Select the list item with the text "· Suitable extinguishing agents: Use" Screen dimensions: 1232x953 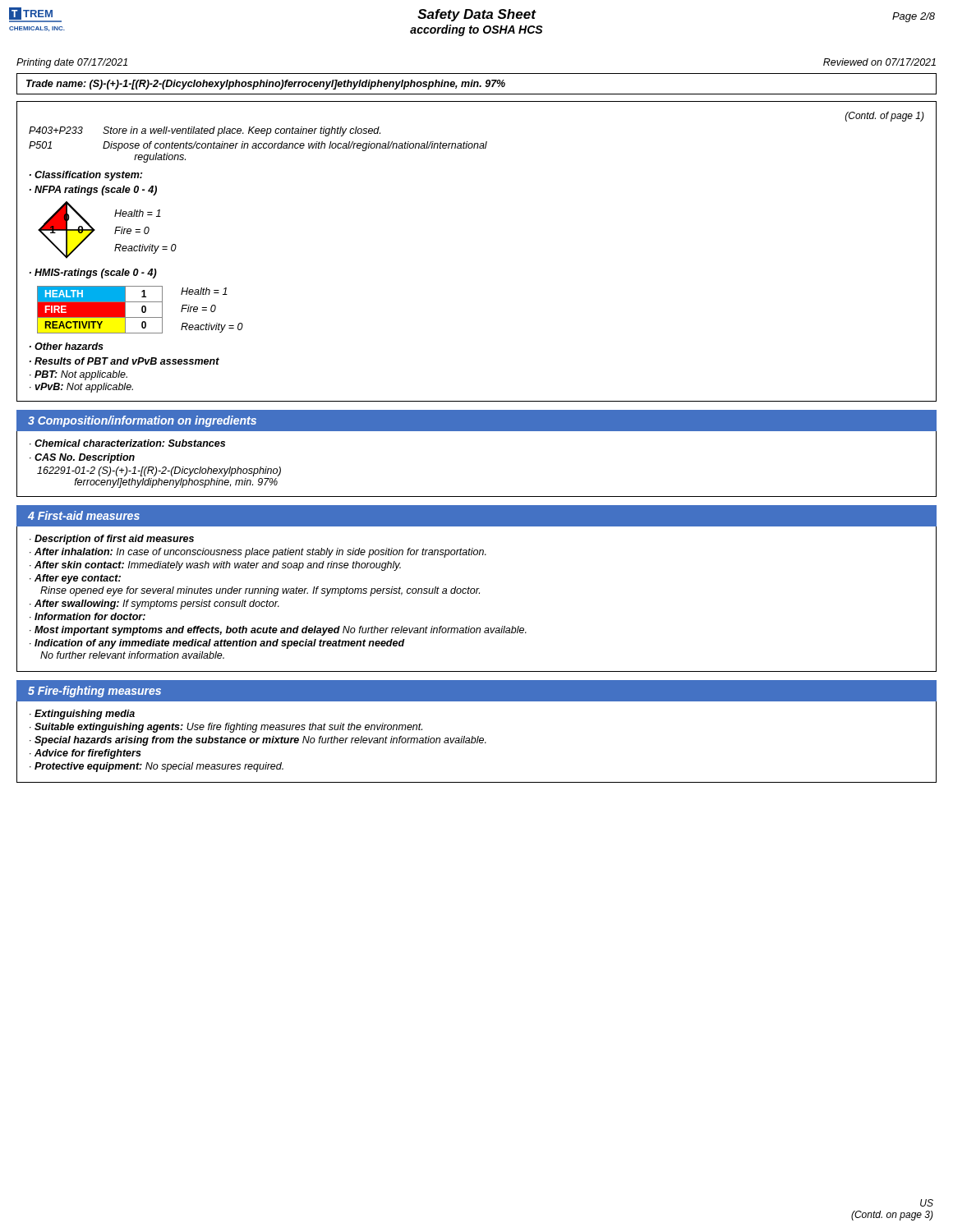[x=226, y=727]
